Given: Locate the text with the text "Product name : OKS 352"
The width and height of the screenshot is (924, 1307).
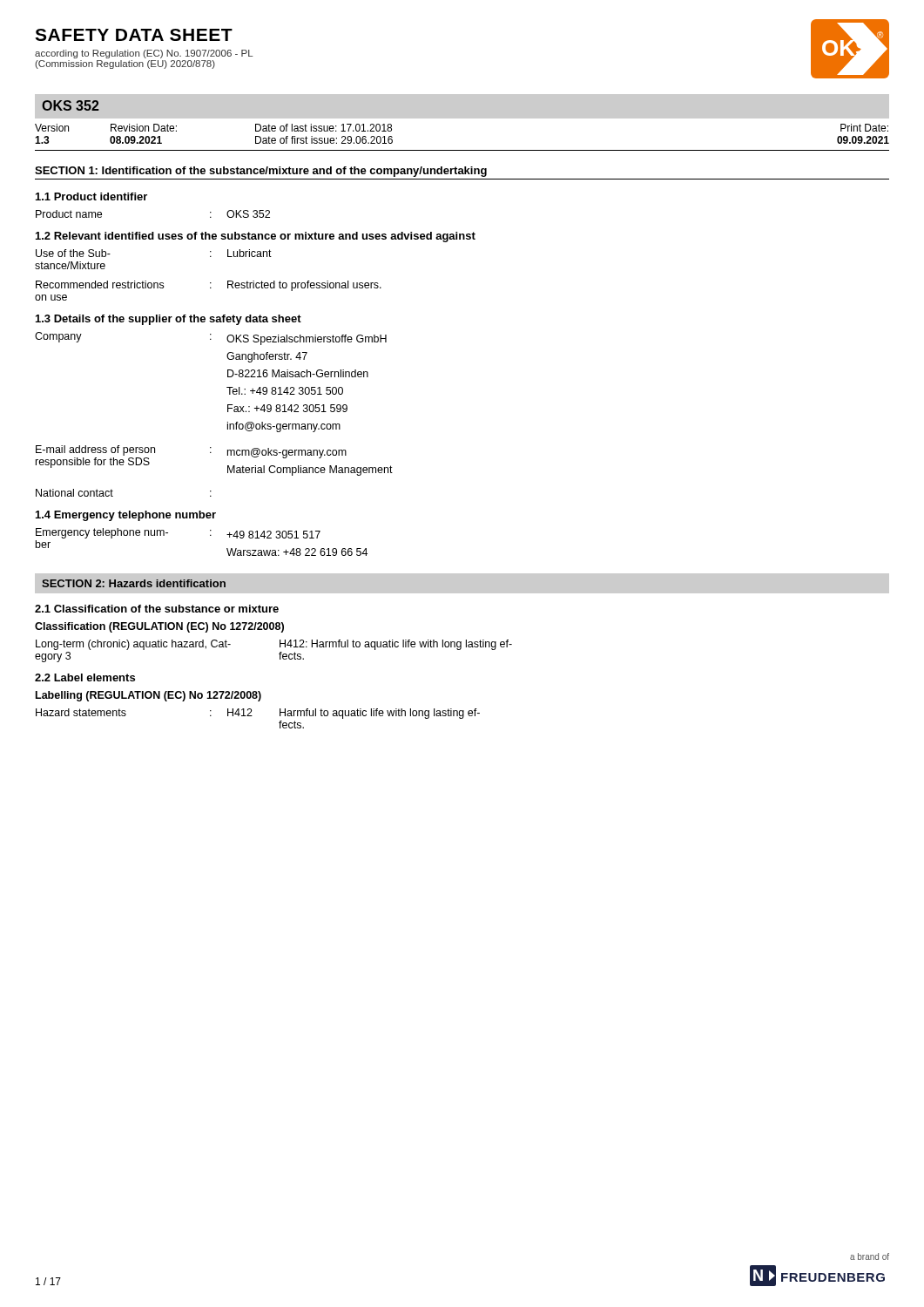Looking at the screenshot, I should [x=65, y=214].
